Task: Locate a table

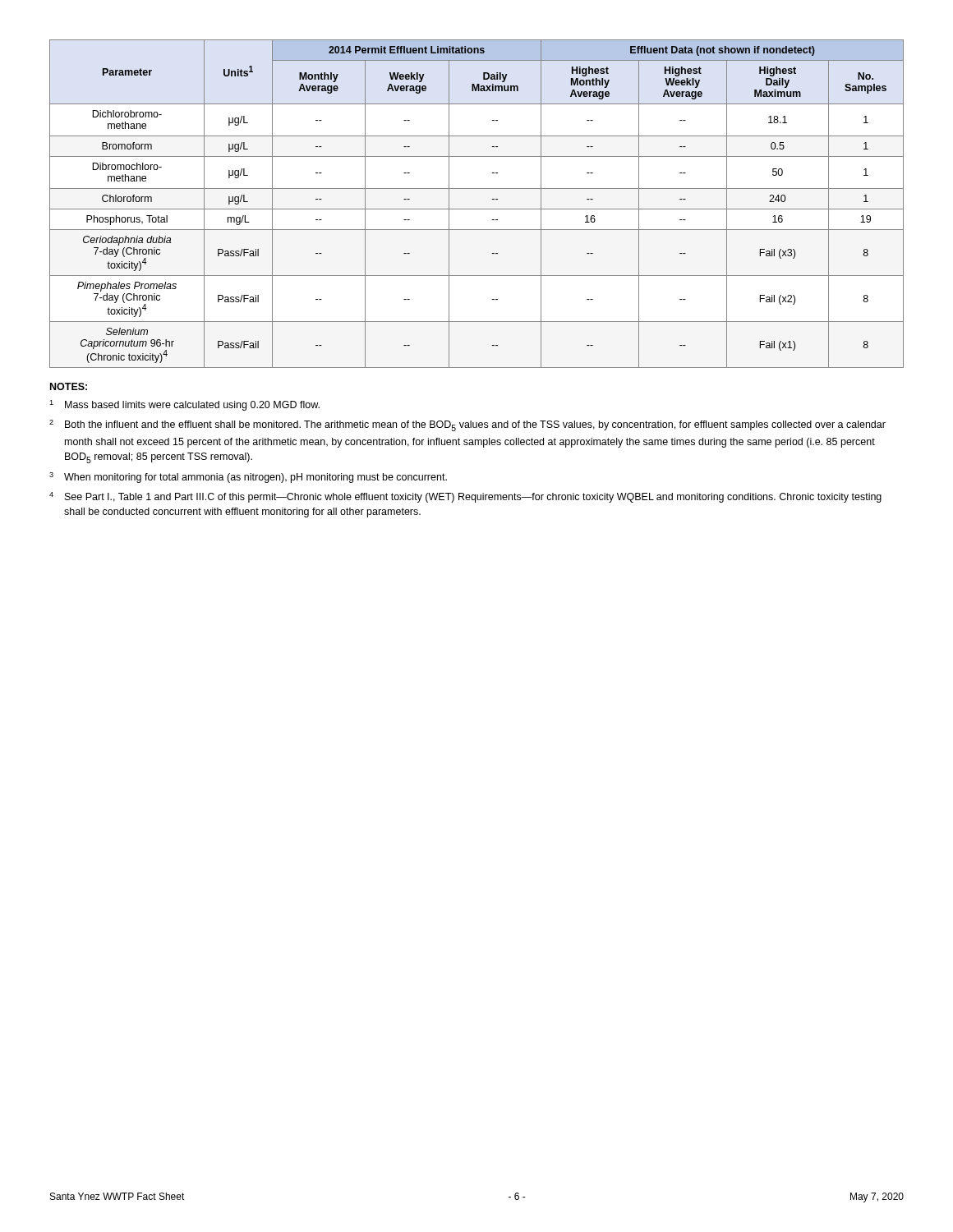Action: click(476, 204)
